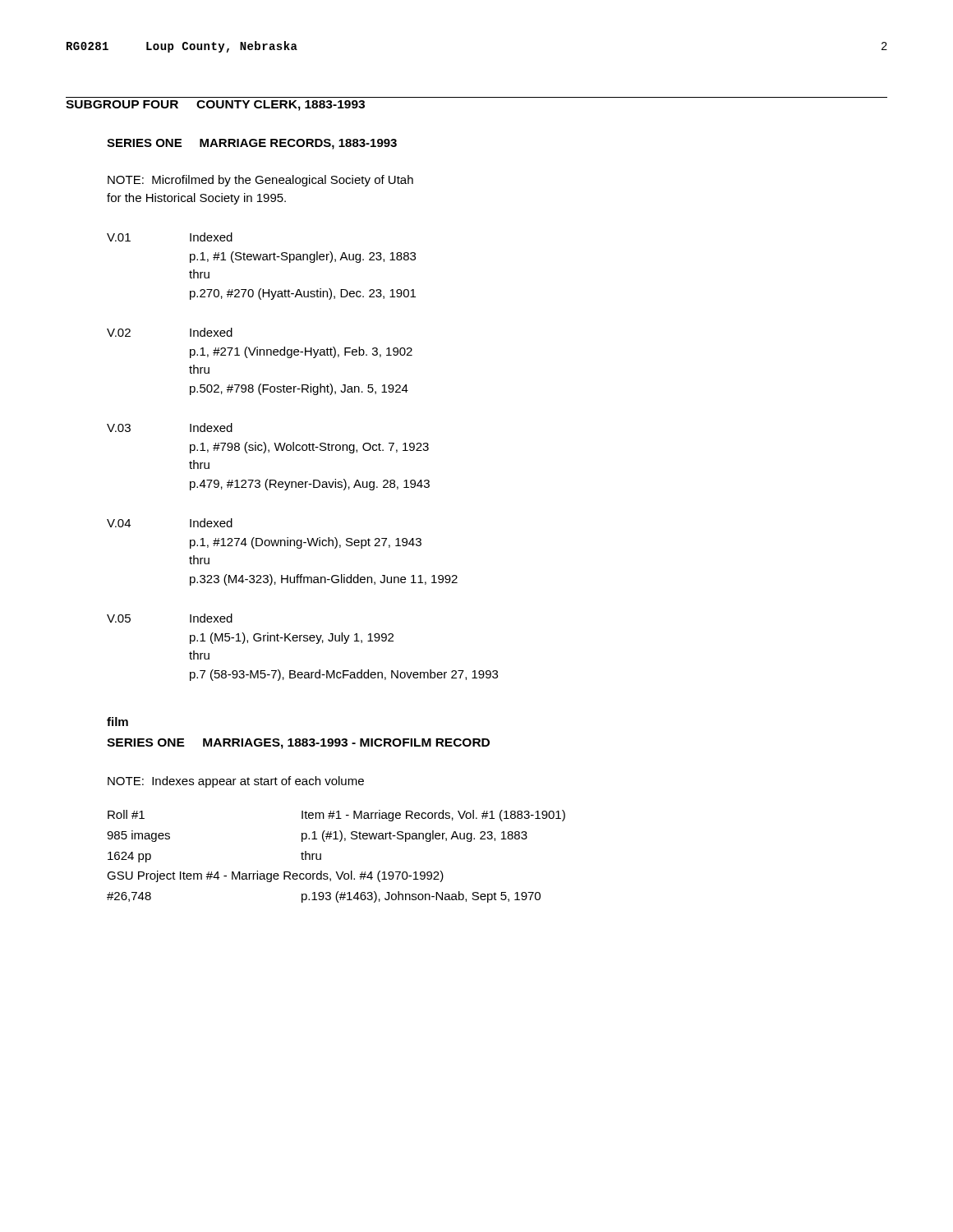Navigate to the region starting "V.04 Indexed p.1, #1274 (Downing-Wich),"
Viewport: 953px width, 1232px height.
(x=124, y=523)
